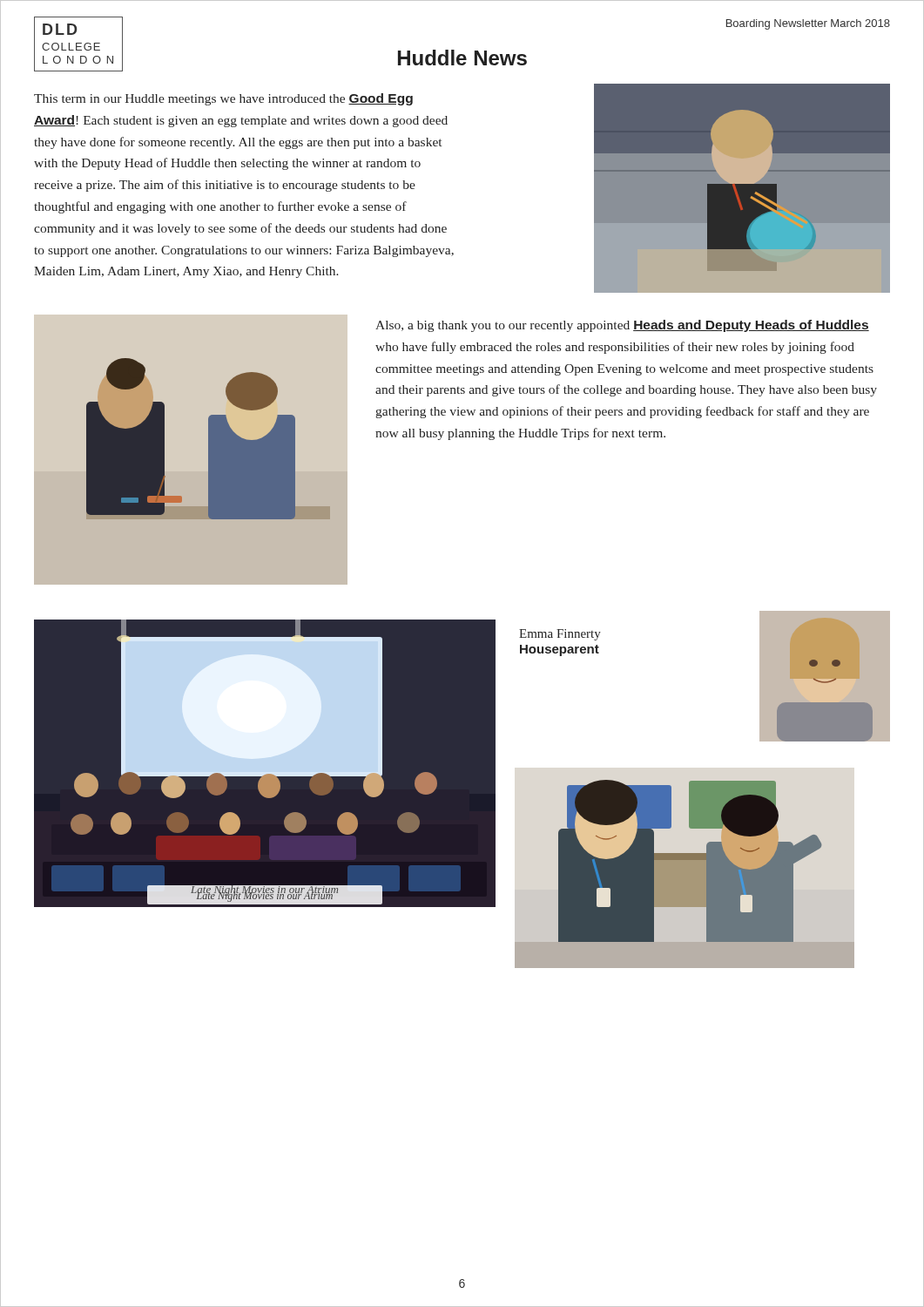Locate the text block that reads "Also, a big"
924x1307 pixels.
626,379
